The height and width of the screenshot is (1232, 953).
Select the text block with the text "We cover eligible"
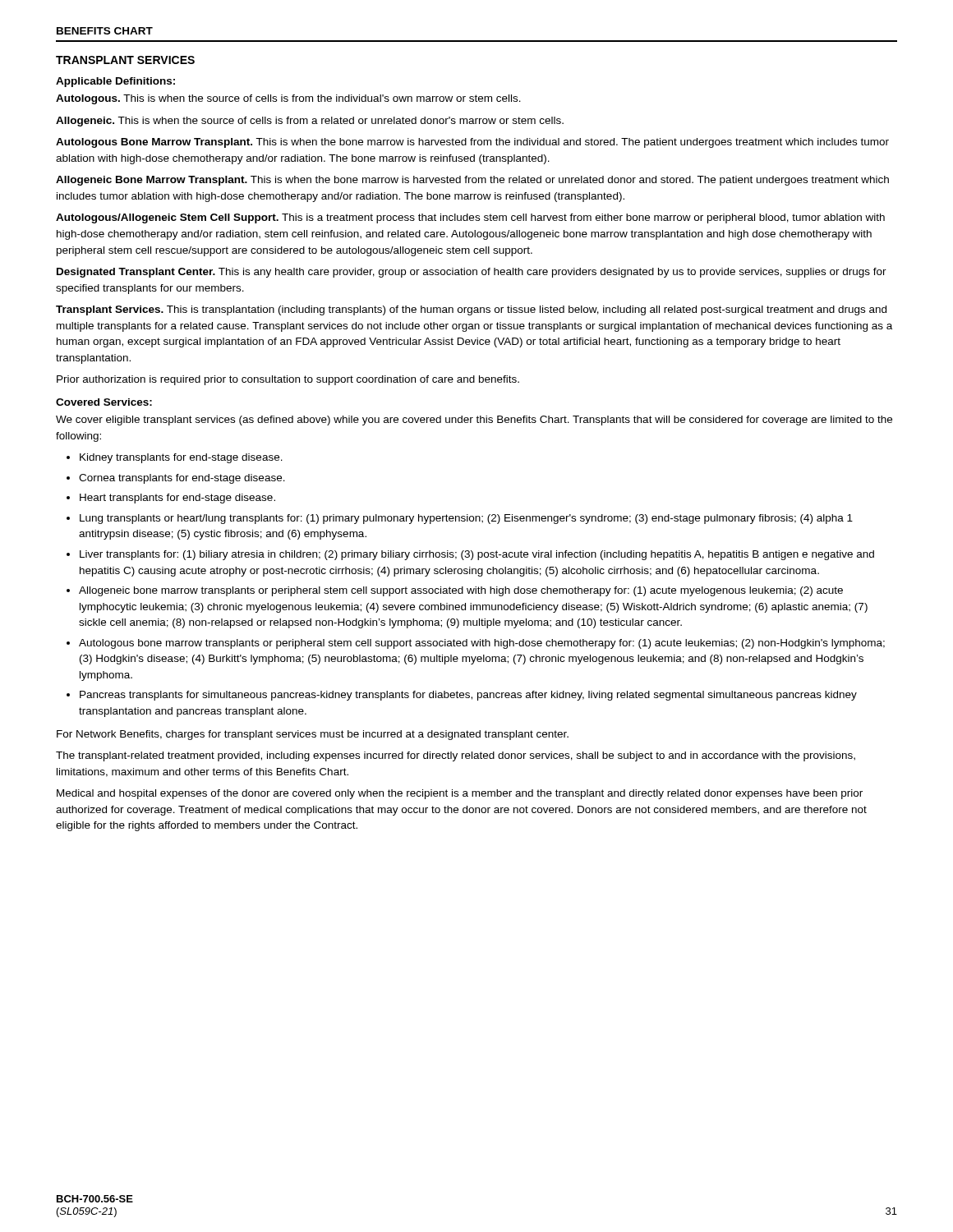click(476, 428)
